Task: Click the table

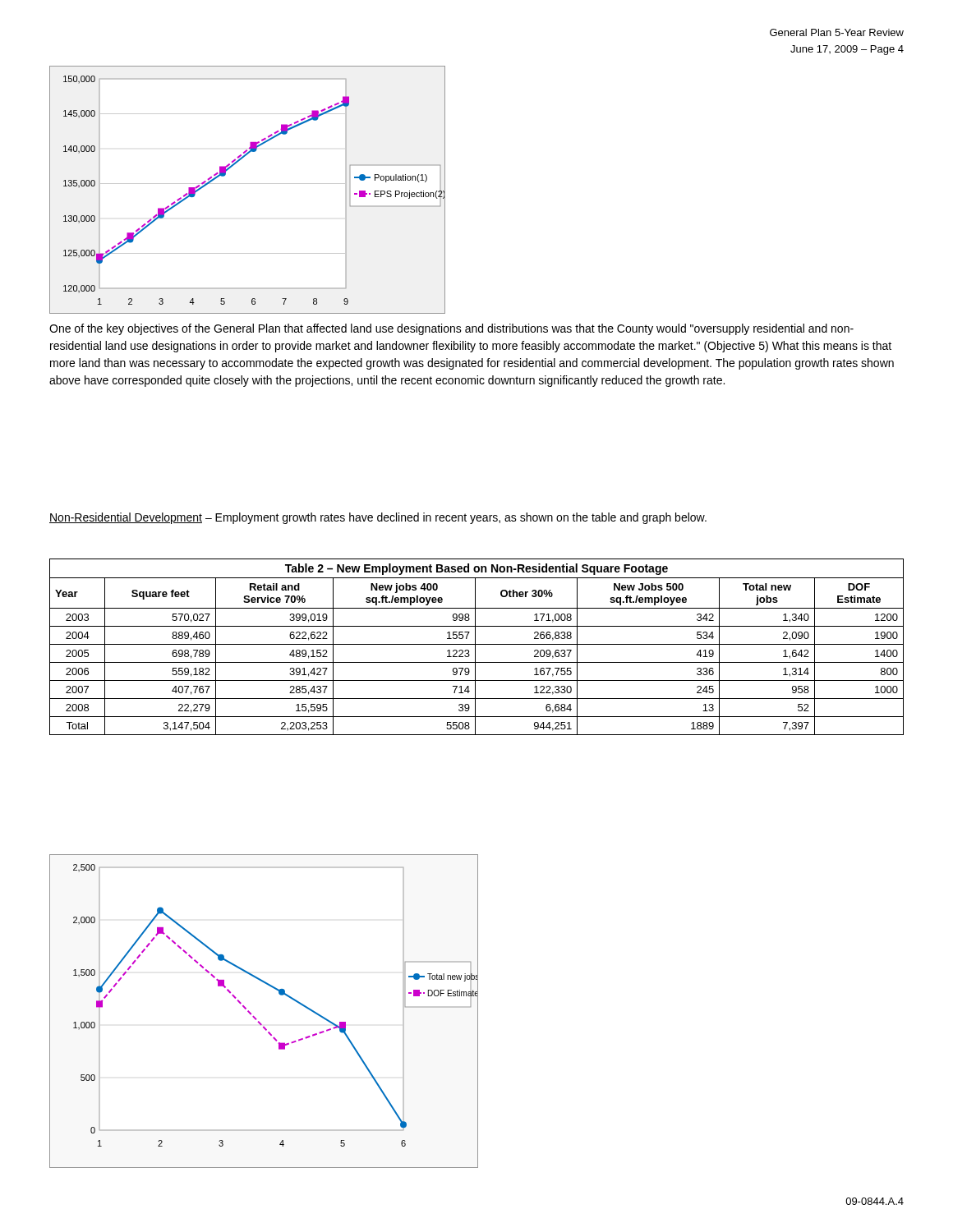Action: [476, 647]
